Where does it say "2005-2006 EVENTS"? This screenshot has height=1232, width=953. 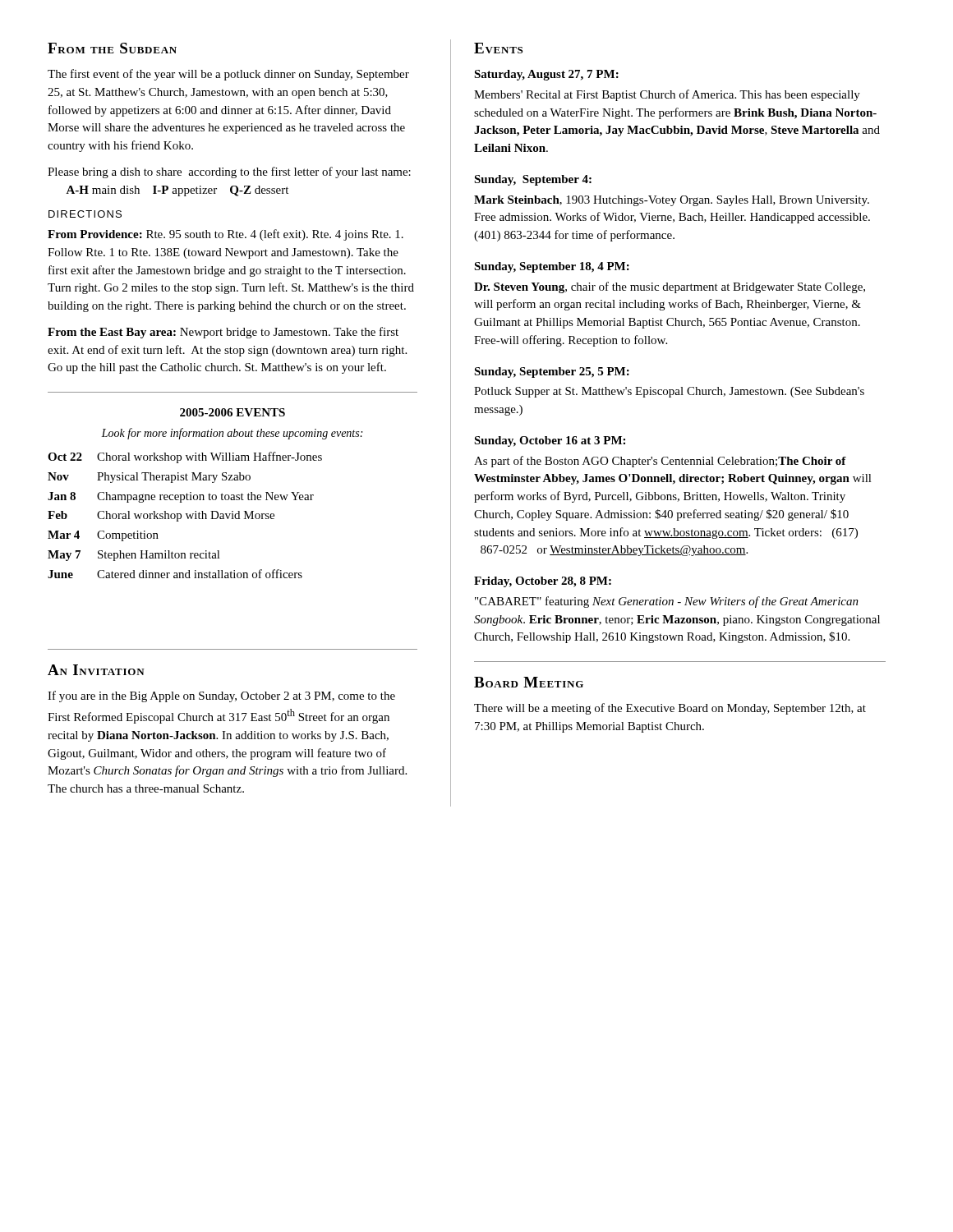click(x=232, y=413)
